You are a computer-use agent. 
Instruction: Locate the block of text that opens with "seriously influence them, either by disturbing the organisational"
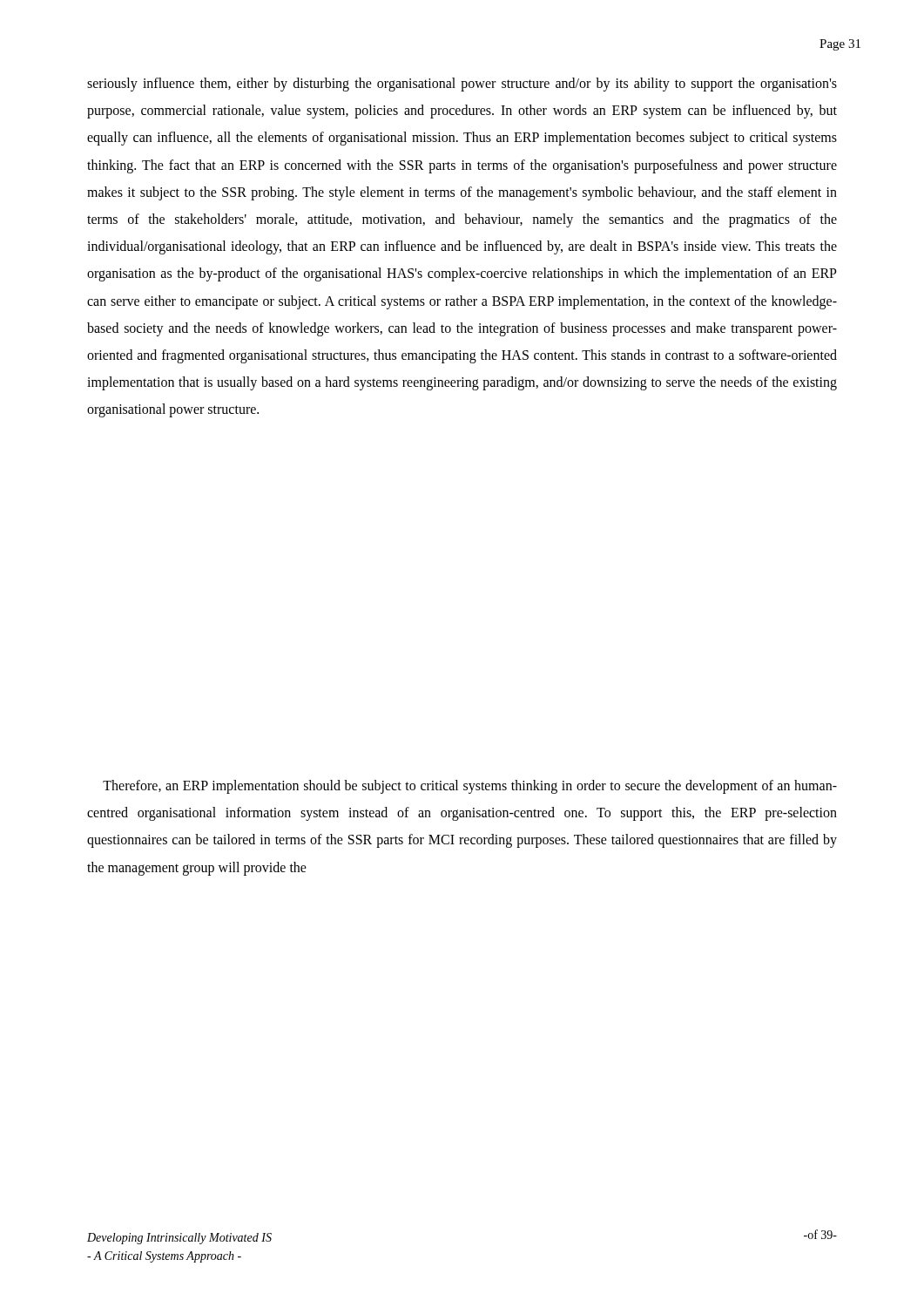click(462, 246)
